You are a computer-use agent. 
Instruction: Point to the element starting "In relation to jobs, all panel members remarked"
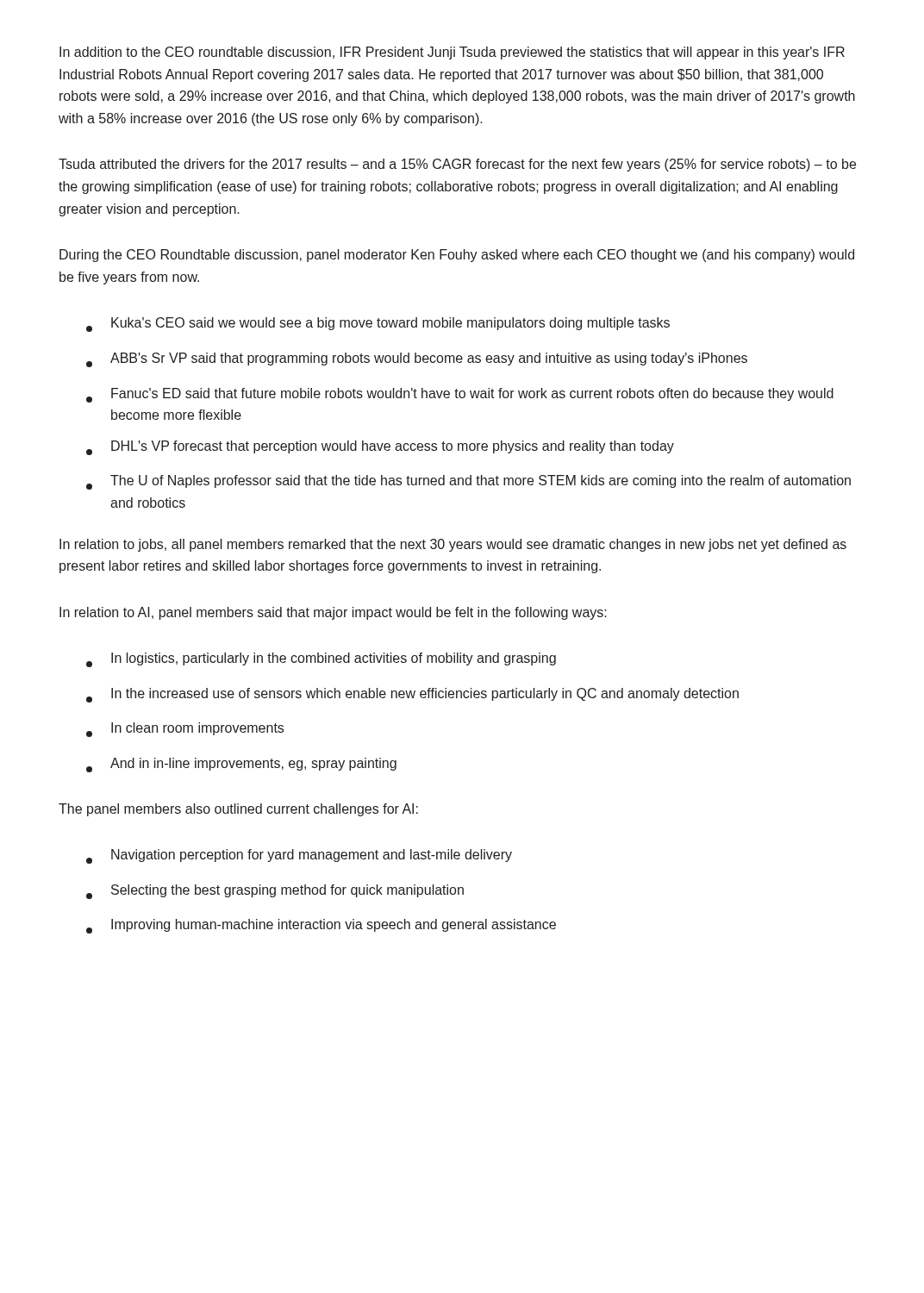coord(453,555)
